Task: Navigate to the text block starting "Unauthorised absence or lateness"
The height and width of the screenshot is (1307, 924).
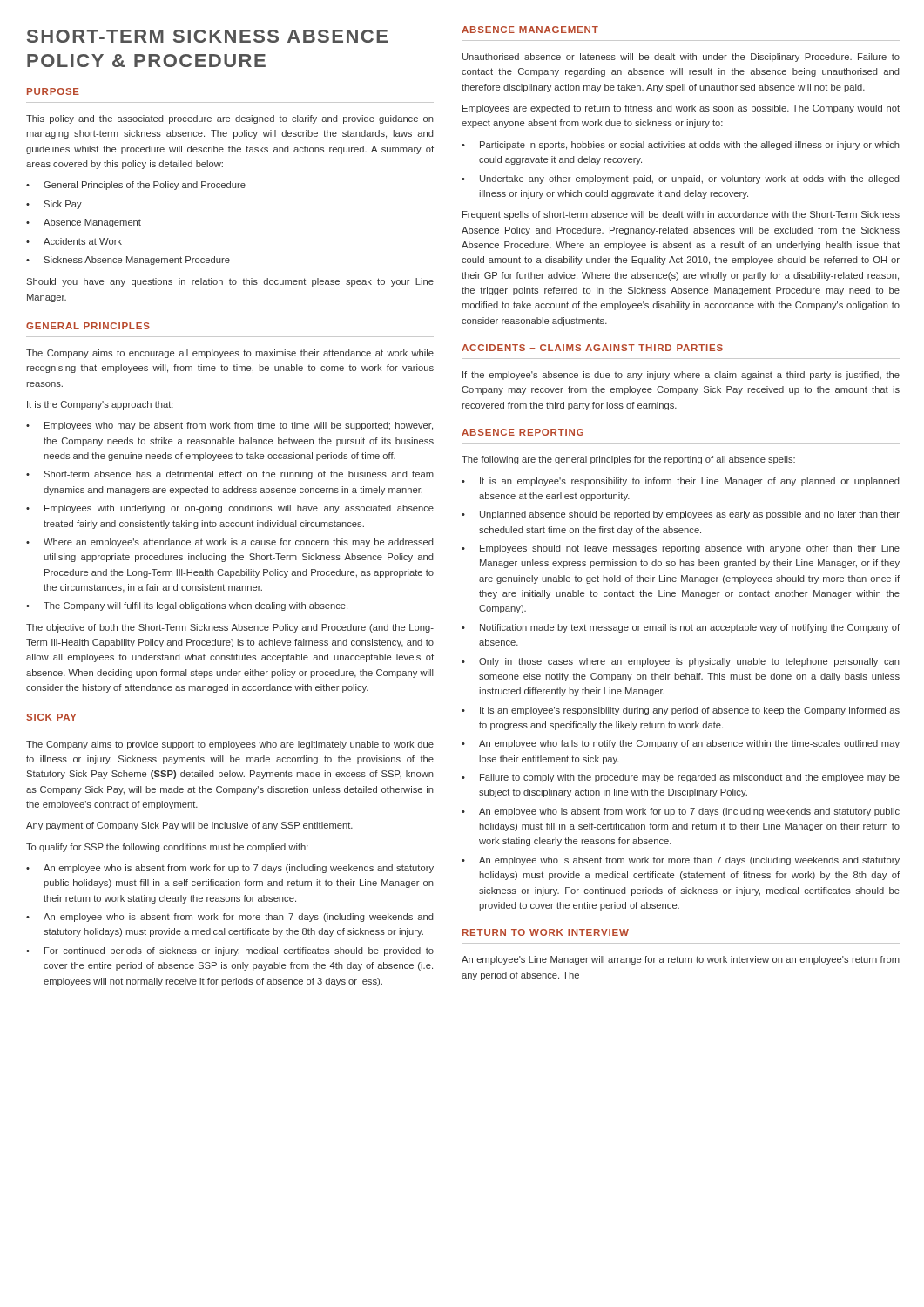Action: click(681, 72)
